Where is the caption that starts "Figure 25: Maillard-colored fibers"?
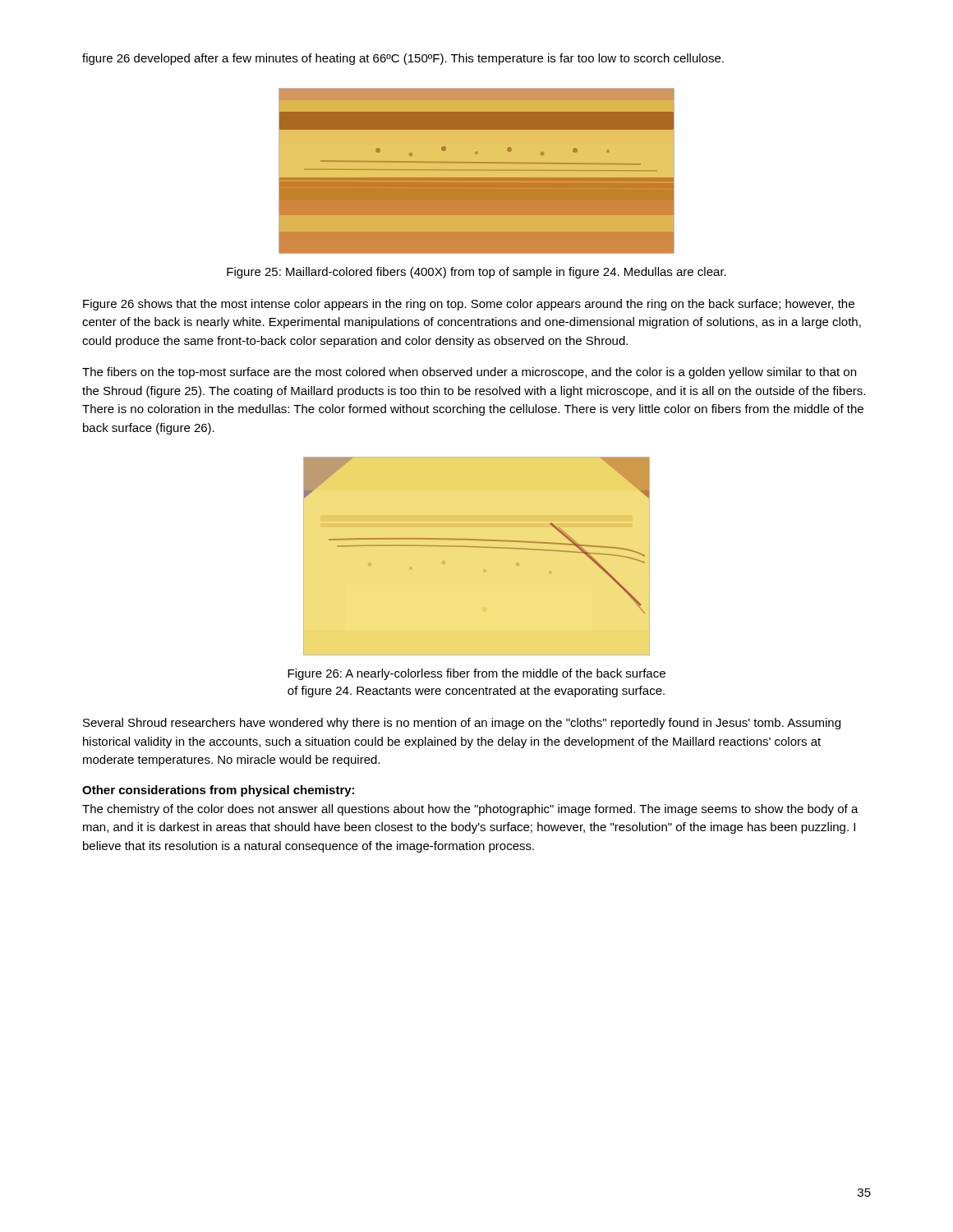 [476, 271]
